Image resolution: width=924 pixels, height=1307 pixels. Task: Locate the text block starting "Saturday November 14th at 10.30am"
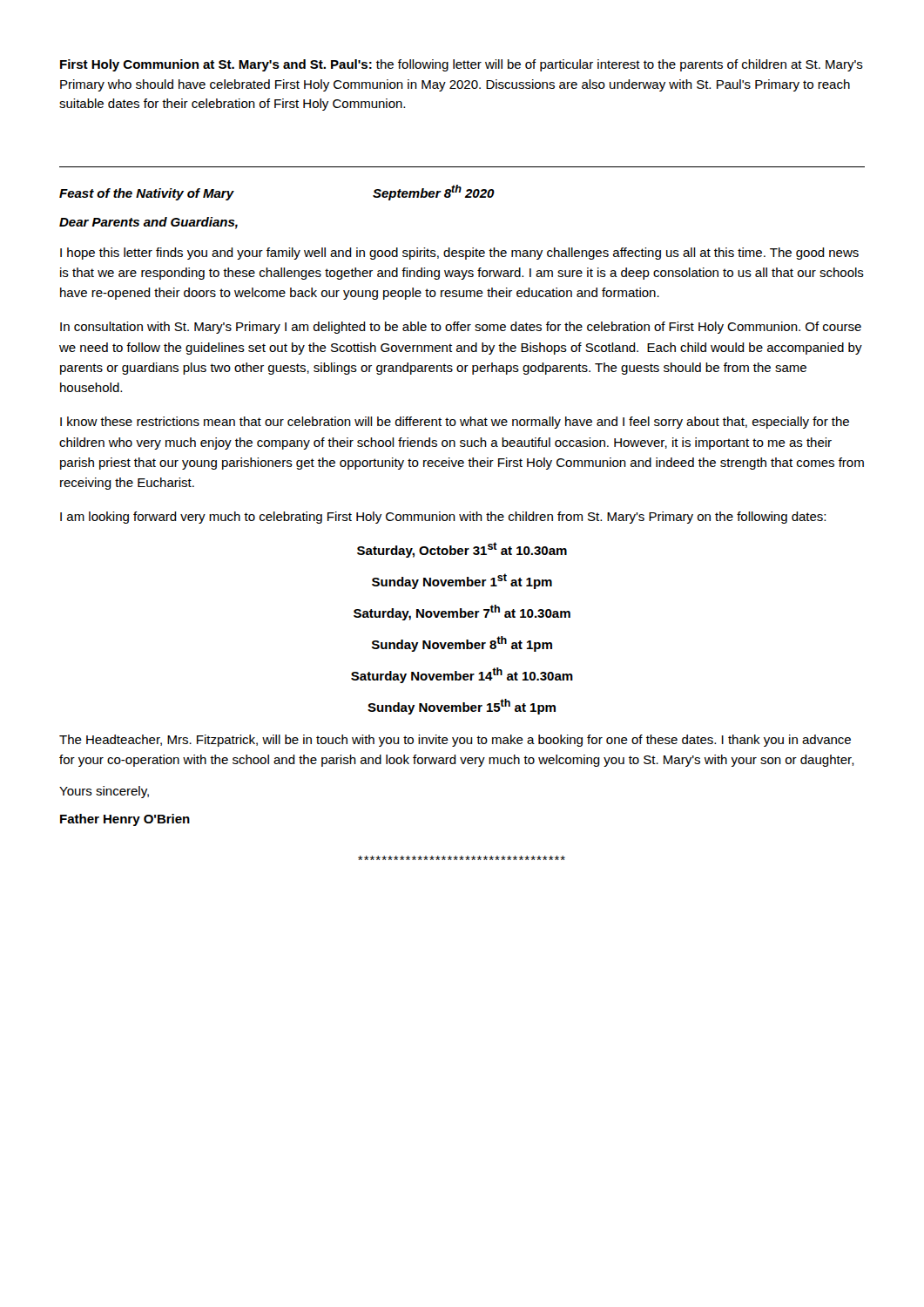(462, 674)
